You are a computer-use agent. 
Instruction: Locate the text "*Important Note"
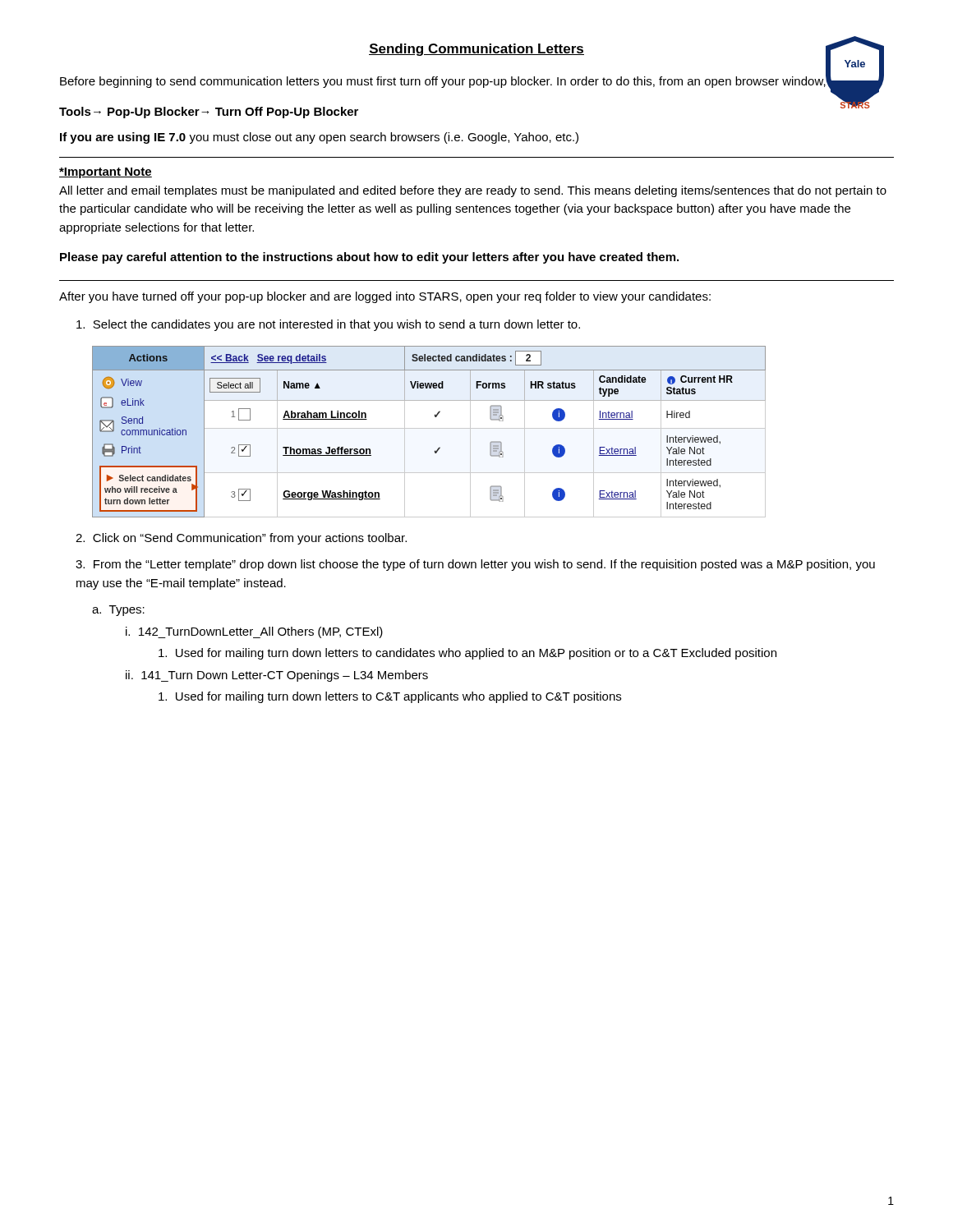click(105, 171)
